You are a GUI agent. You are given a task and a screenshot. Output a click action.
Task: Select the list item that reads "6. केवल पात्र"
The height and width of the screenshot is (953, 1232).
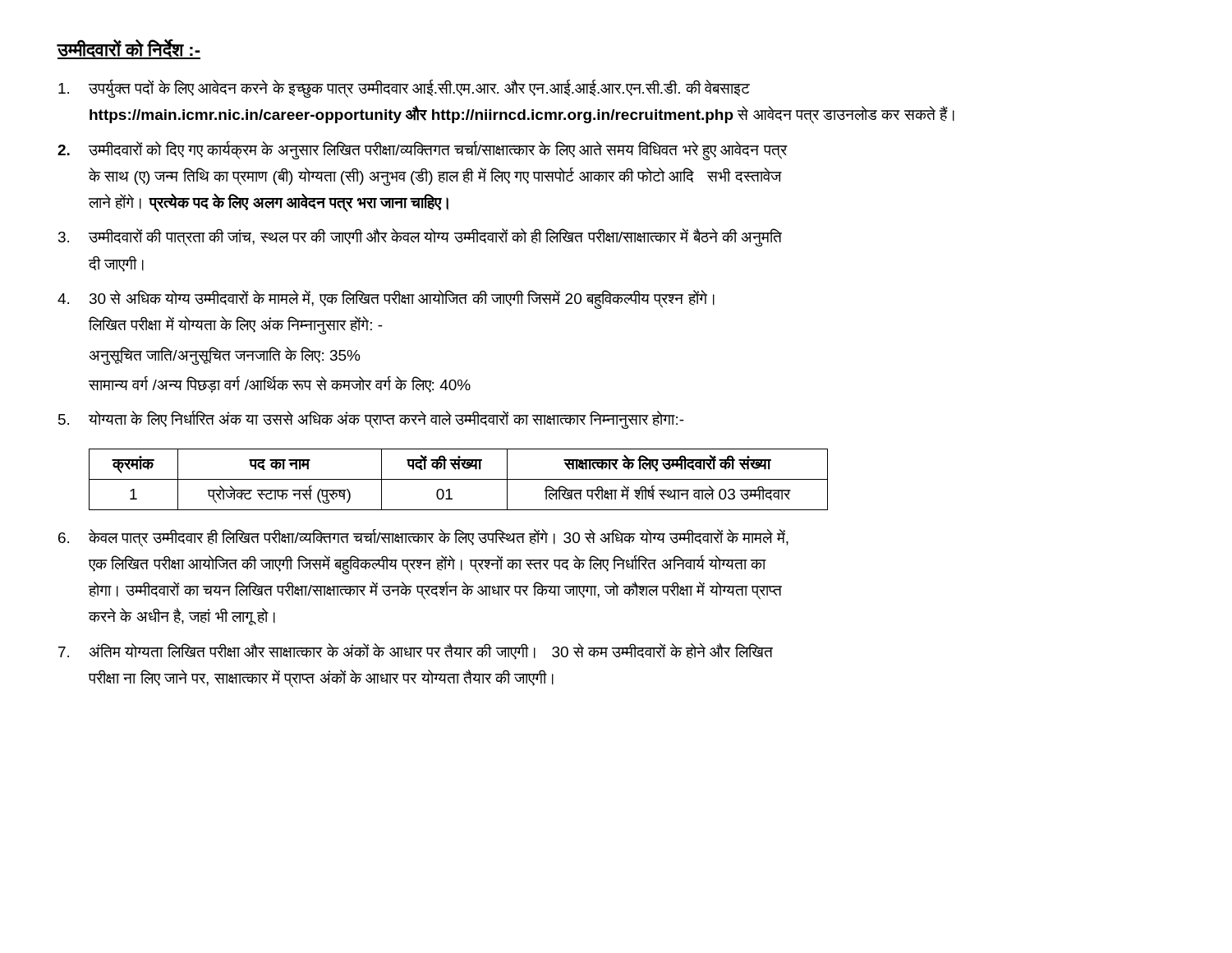[616, 578]
